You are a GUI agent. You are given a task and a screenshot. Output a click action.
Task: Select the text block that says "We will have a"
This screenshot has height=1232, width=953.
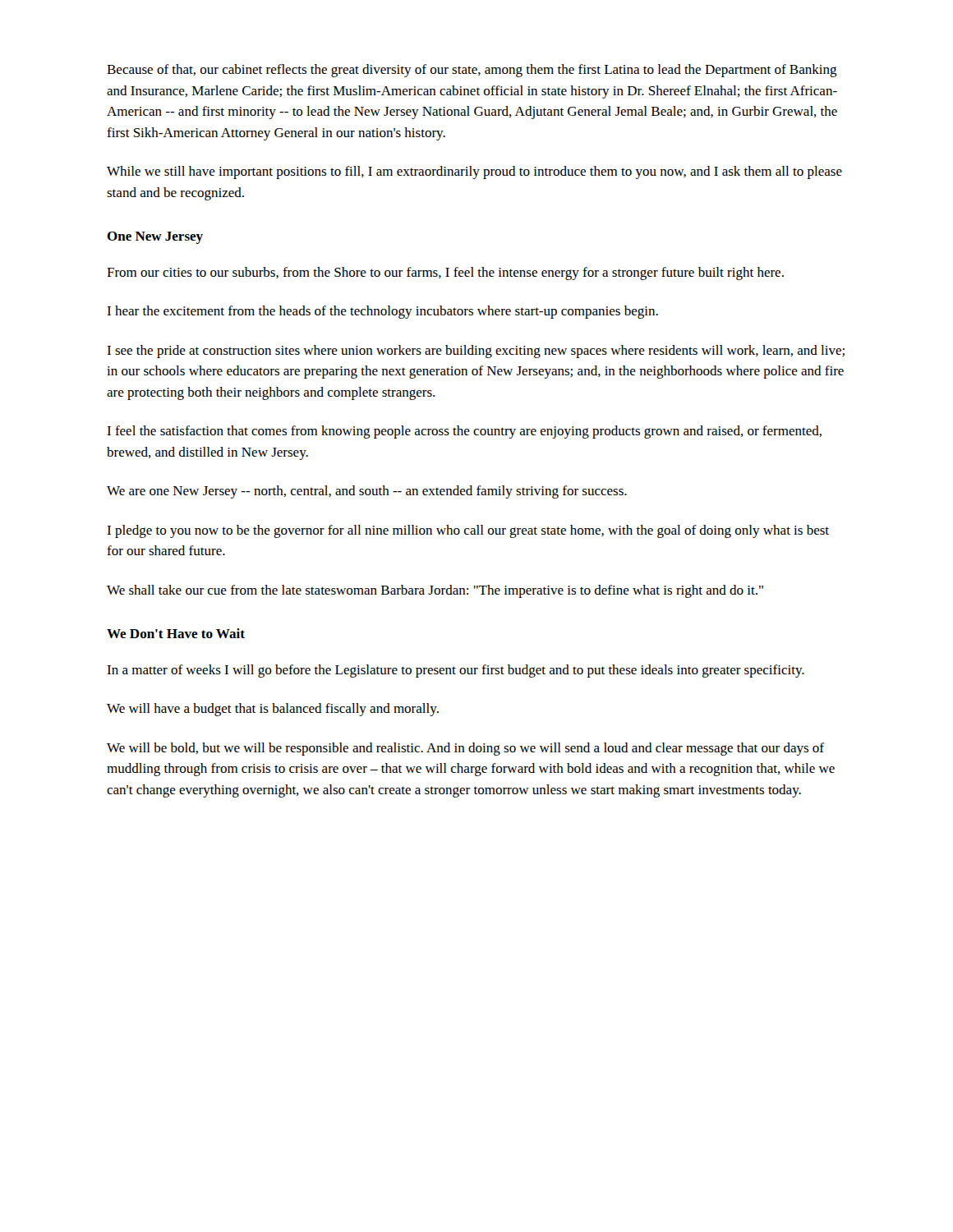coord(273,708)
